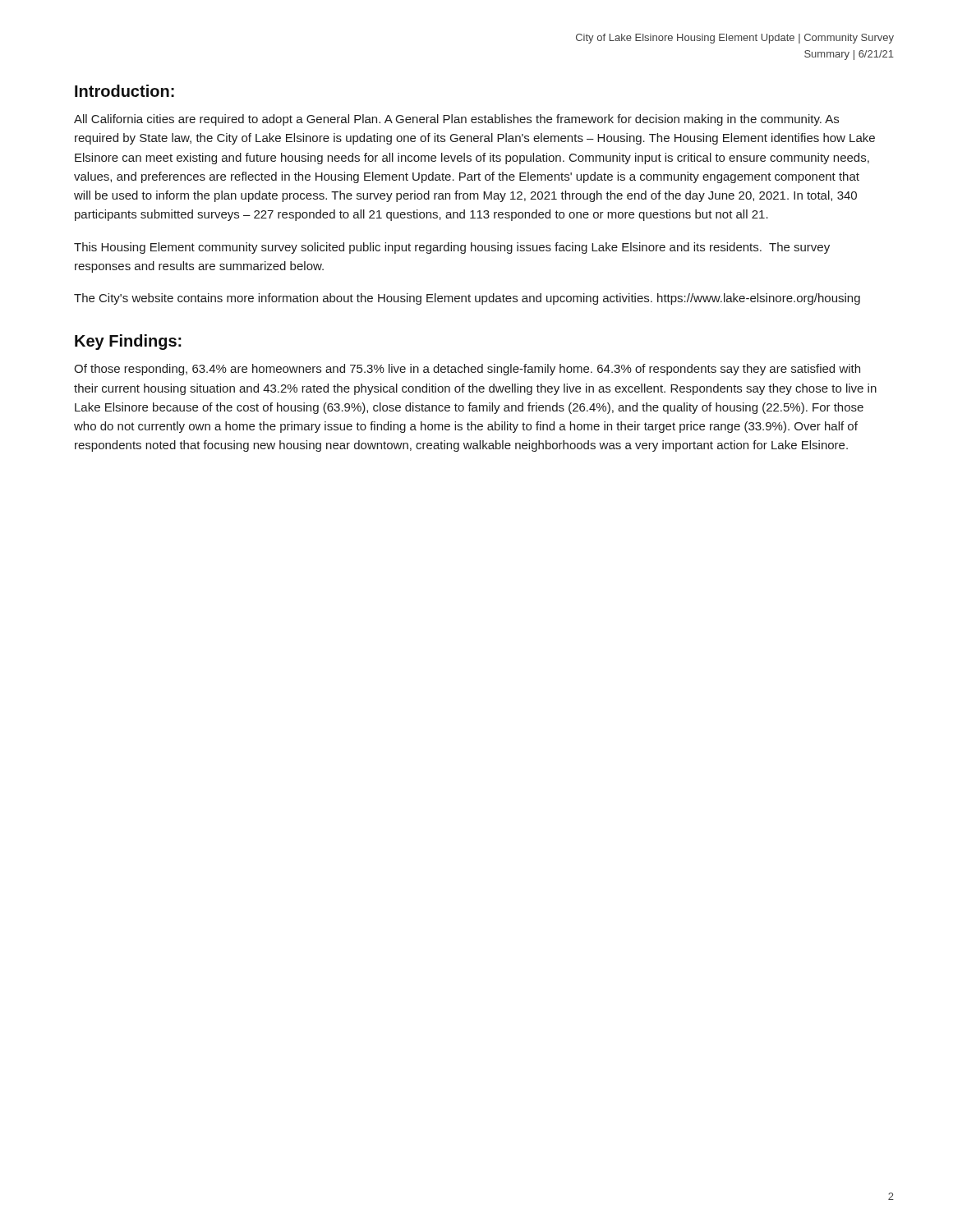Find the block starting "Of those responding, 63.4%"
The width and height of the screenshot is (953, 1232).
click(x=475, y=407)
